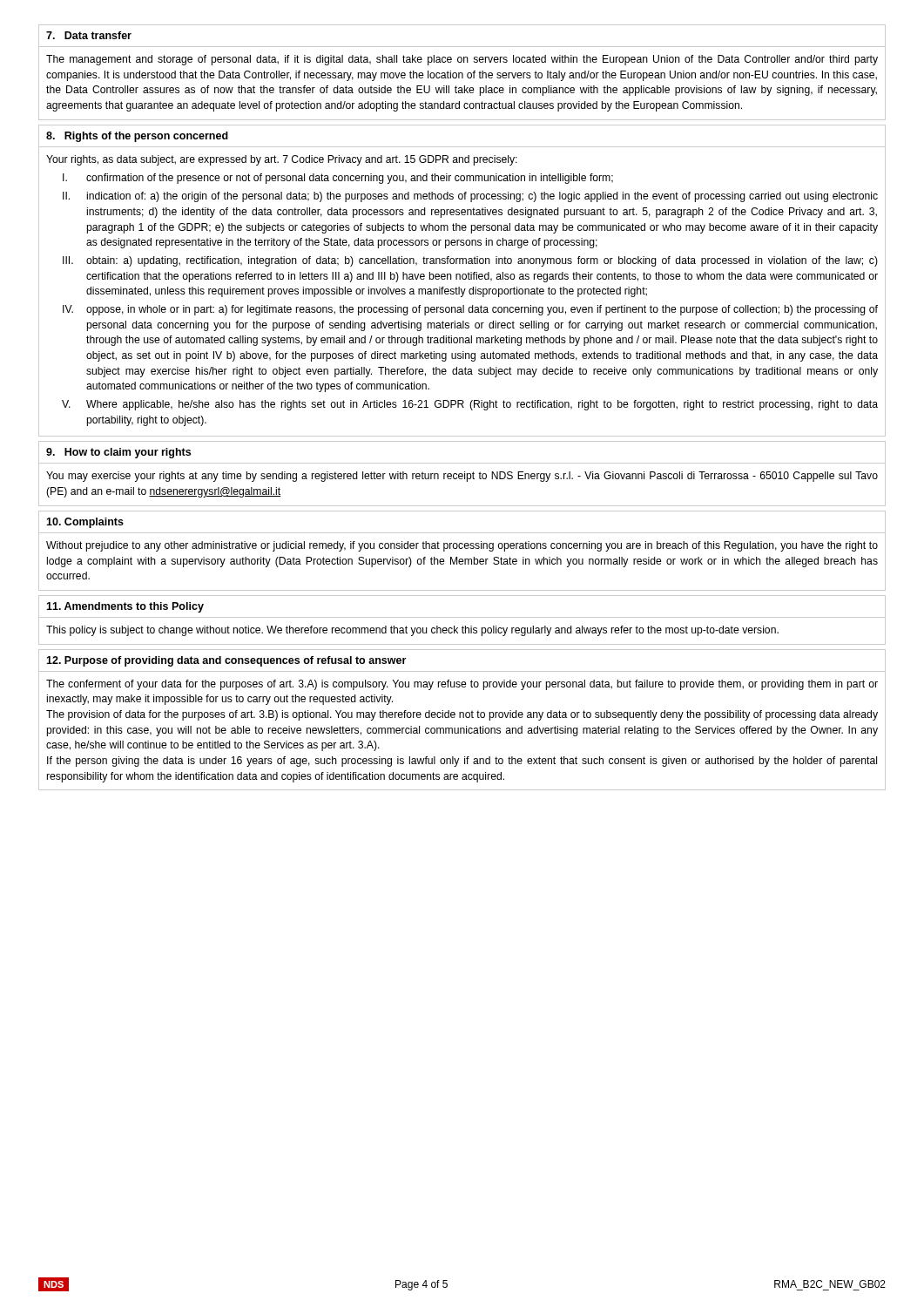Point to the element starting "8. Rights of the person concerned Your"
This screenshot has height=1307, width=924.
(462, 281)
